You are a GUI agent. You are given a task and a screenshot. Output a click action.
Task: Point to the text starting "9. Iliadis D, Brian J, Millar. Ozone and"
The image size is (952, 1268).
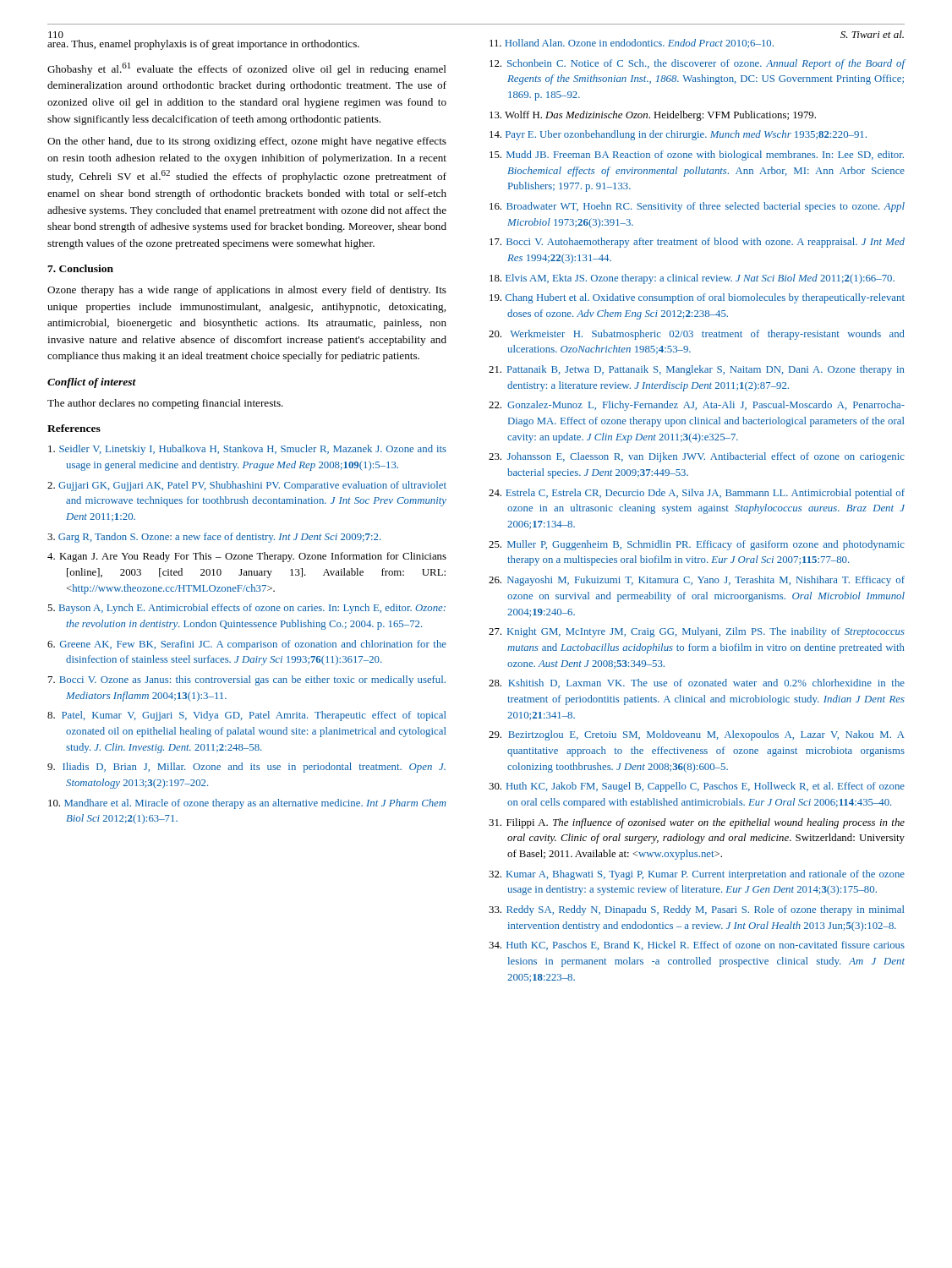(247, 775)
